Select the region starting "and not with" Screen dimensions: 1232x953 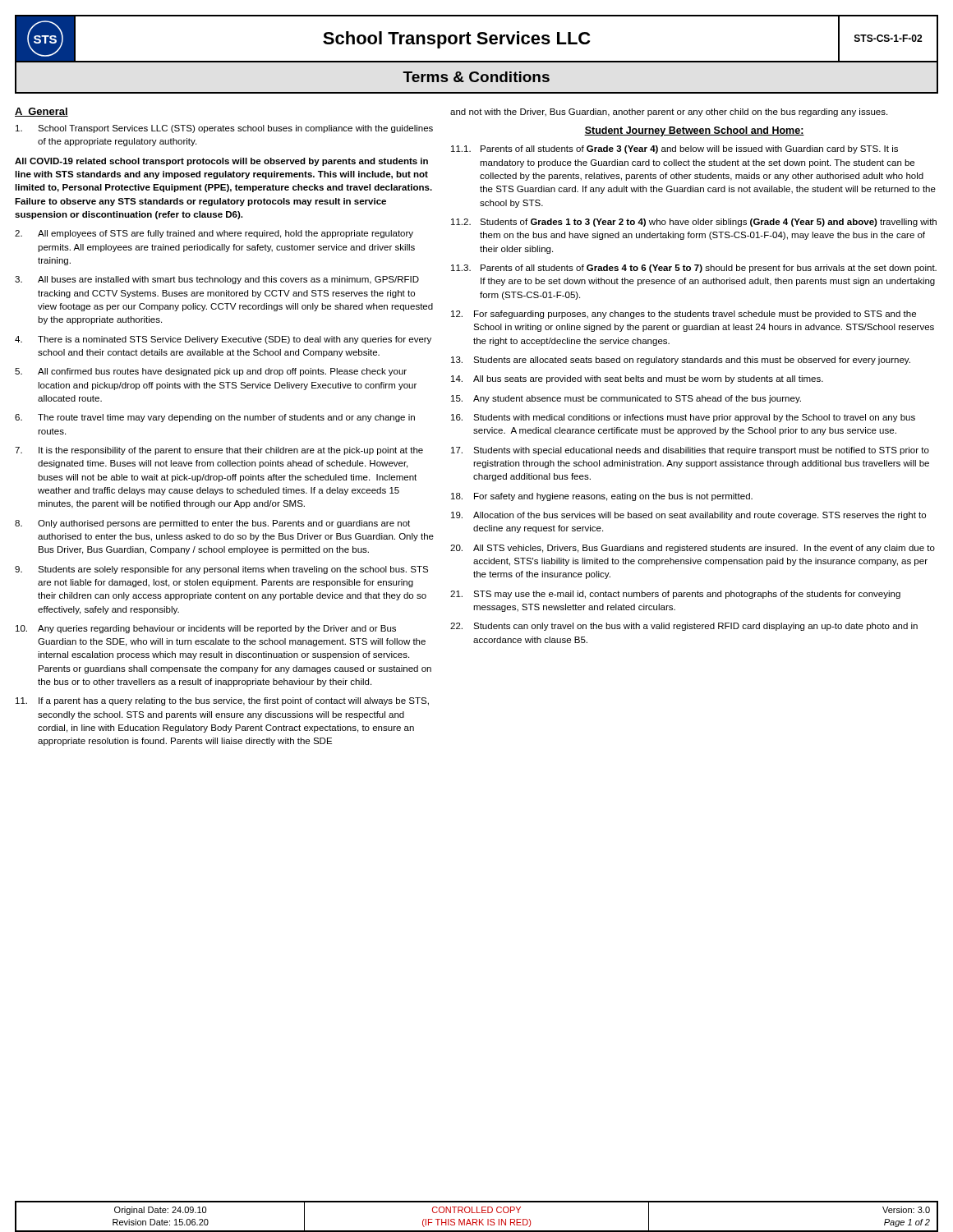click(669, 112)
